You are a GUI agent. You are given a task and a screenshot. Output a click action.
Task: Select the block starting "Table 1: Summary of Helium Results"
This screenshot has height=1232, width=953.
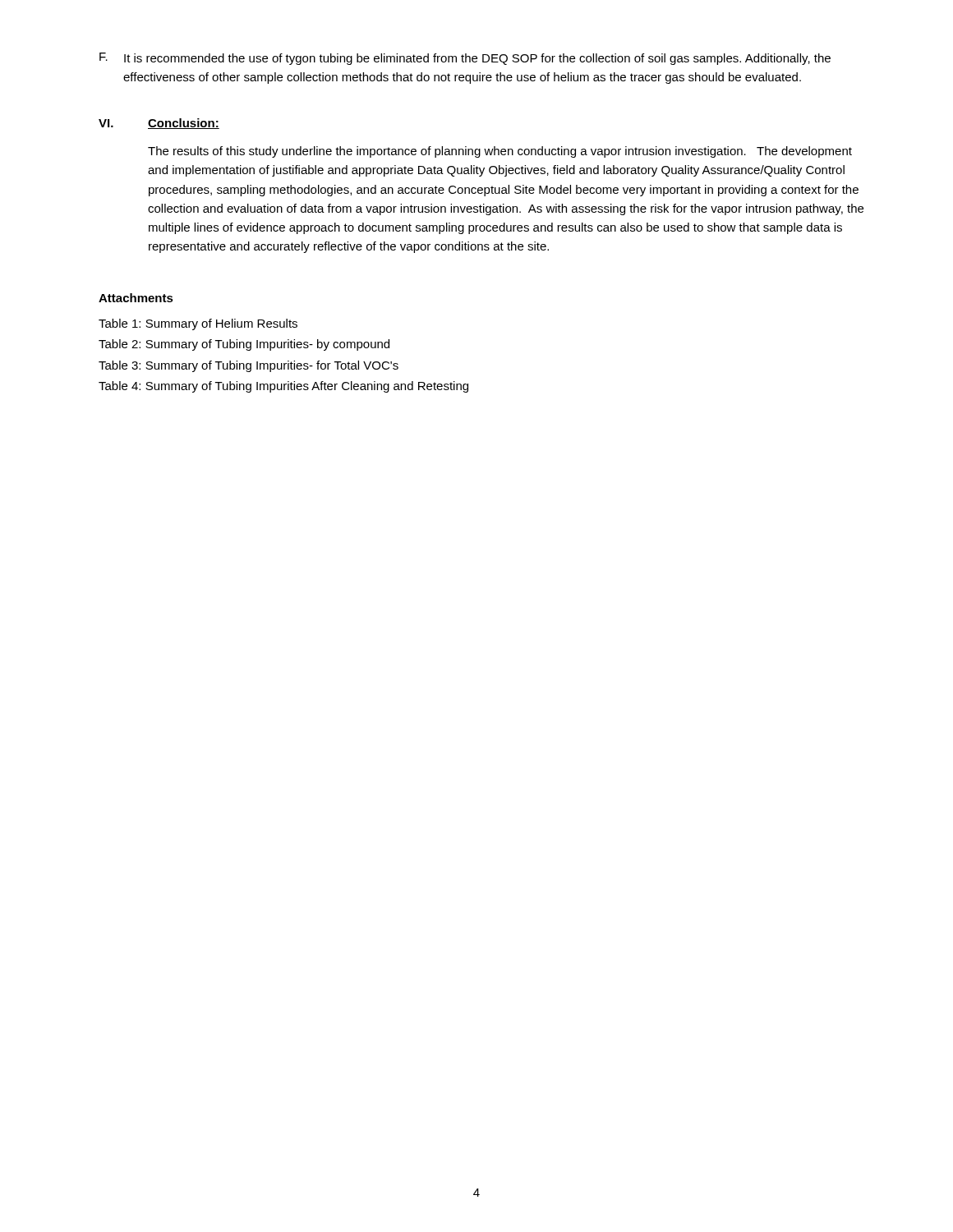(x=198, y=323)
